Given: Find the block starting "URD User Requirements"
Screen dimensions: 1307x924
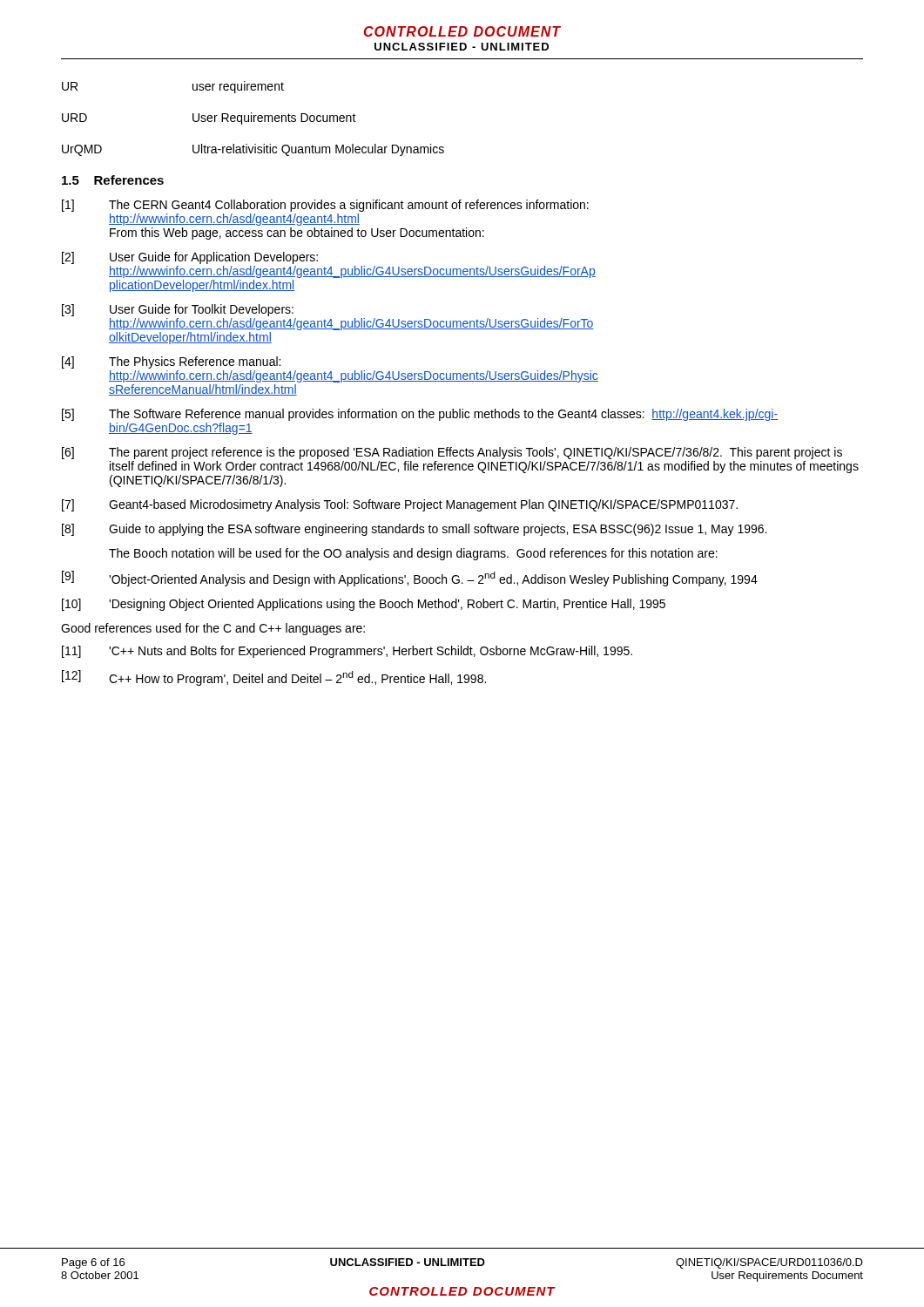Looking at the screenshot, I should point(209,119).
